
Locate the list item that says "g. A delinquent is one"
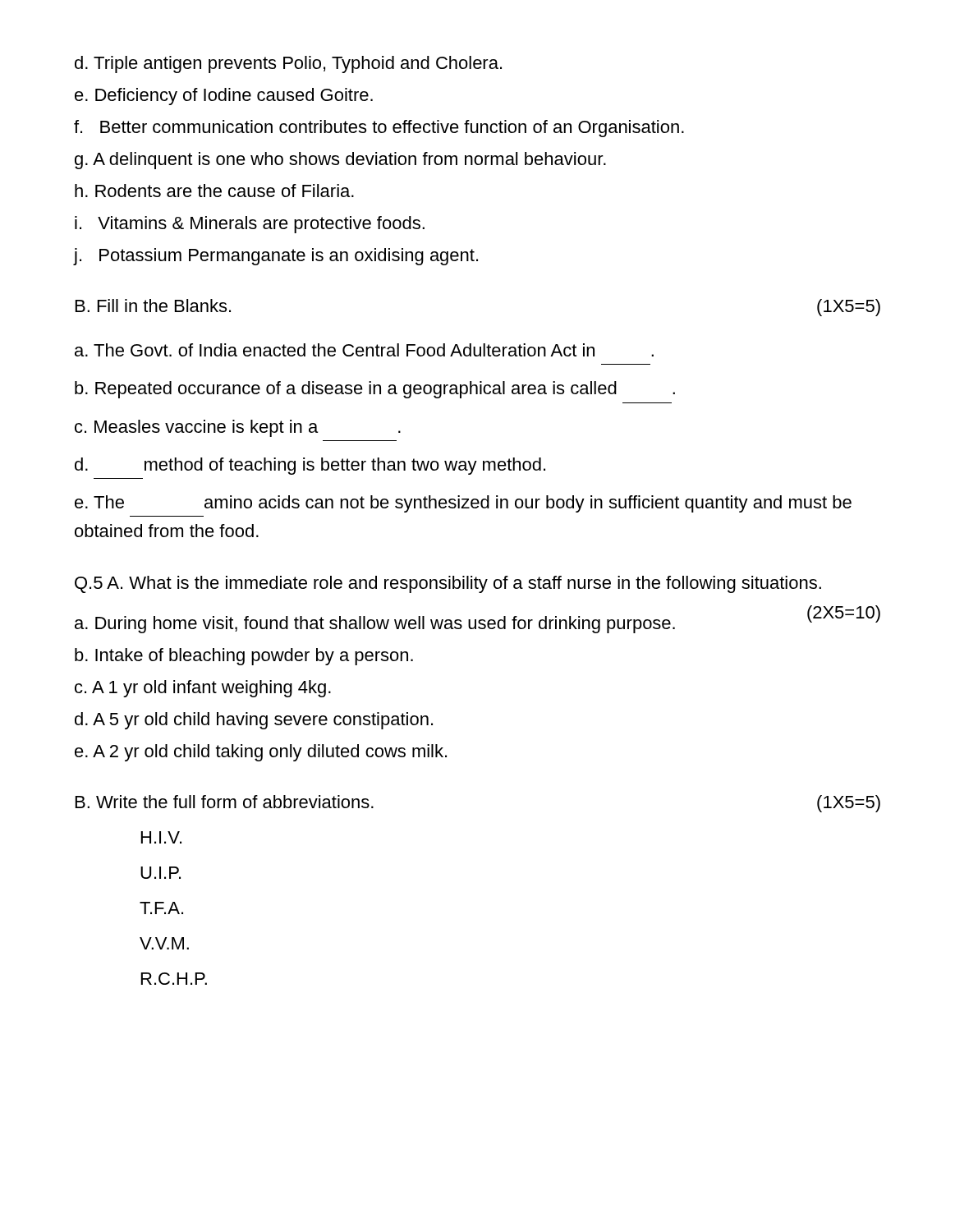[x=341, y=159]
